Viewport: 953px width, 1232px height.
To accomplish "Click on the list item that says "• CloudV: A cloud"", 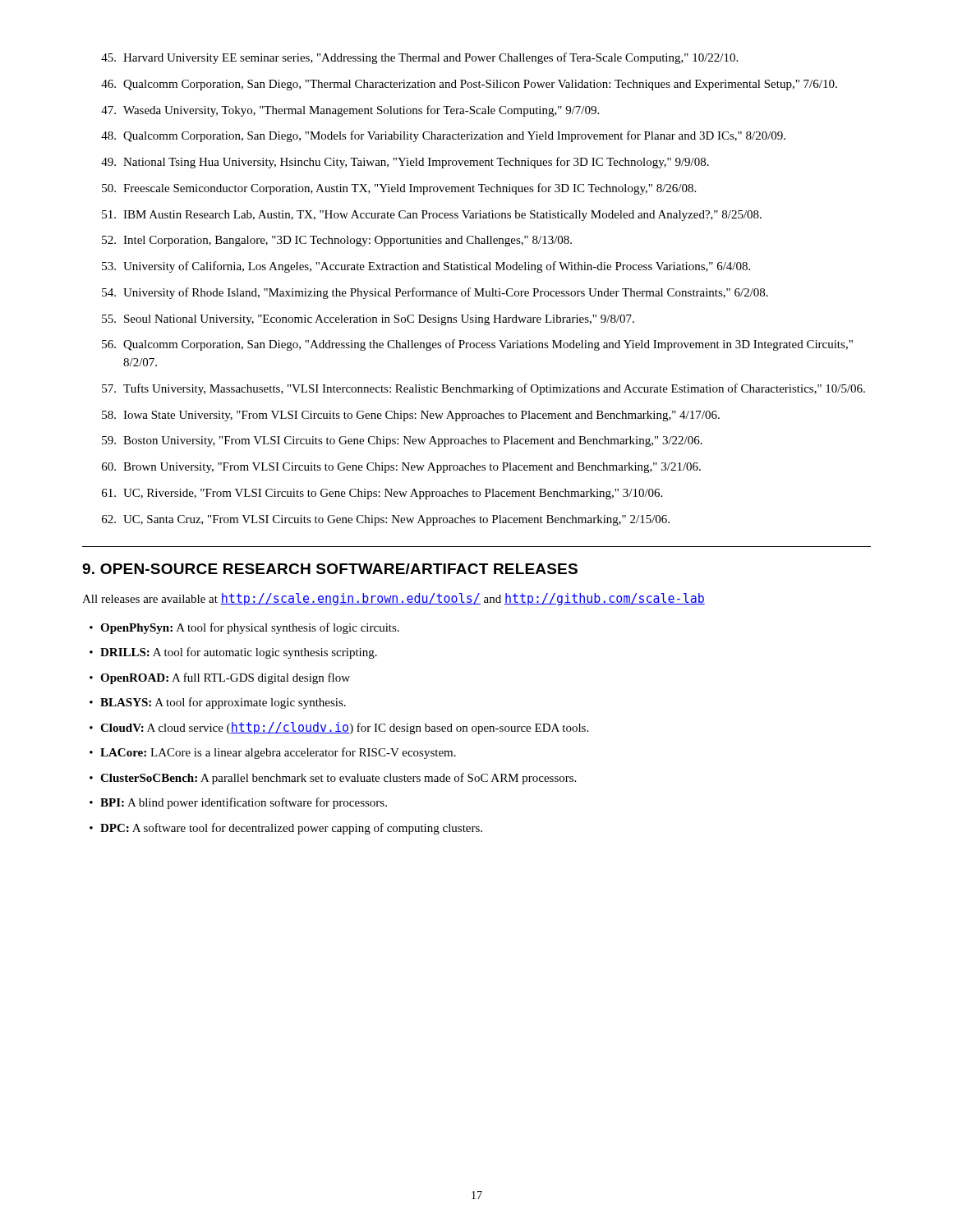I will click(476, 728).
